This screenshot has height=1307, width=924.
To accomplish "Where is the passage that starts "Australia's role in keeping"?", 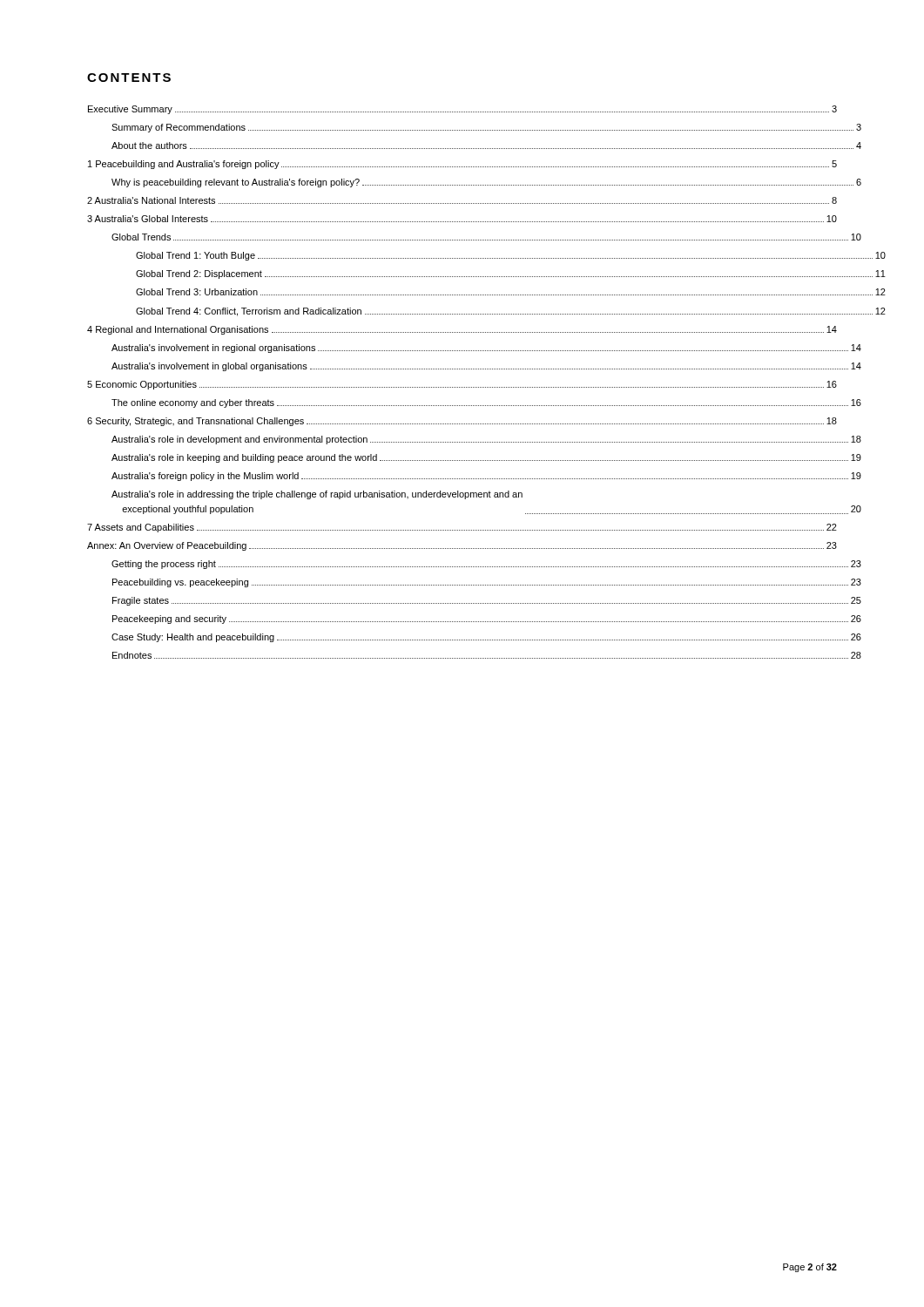I will coord(486,458).
